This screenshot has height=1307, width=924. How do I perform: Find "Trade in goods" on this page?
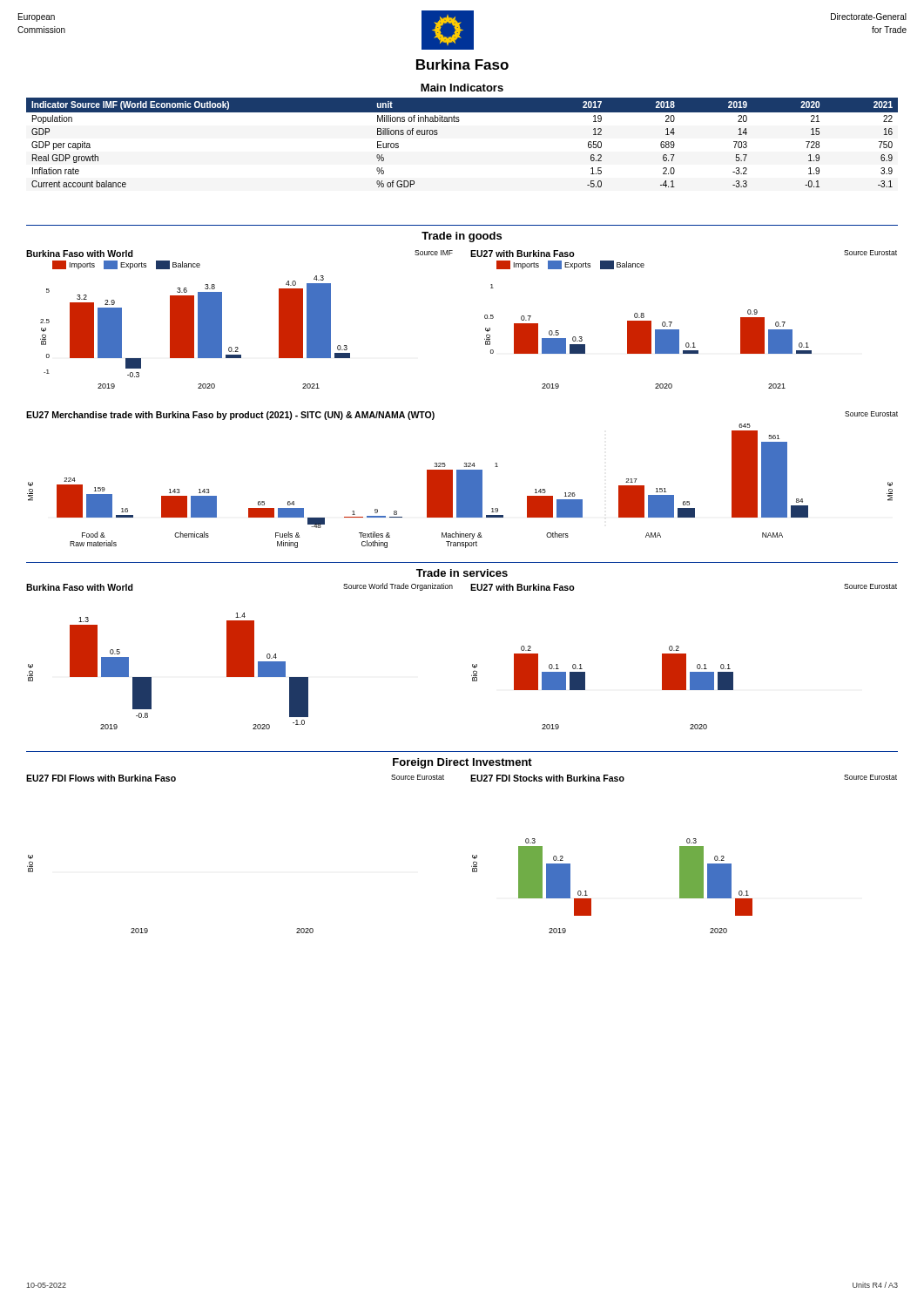[x=462, y=236]
